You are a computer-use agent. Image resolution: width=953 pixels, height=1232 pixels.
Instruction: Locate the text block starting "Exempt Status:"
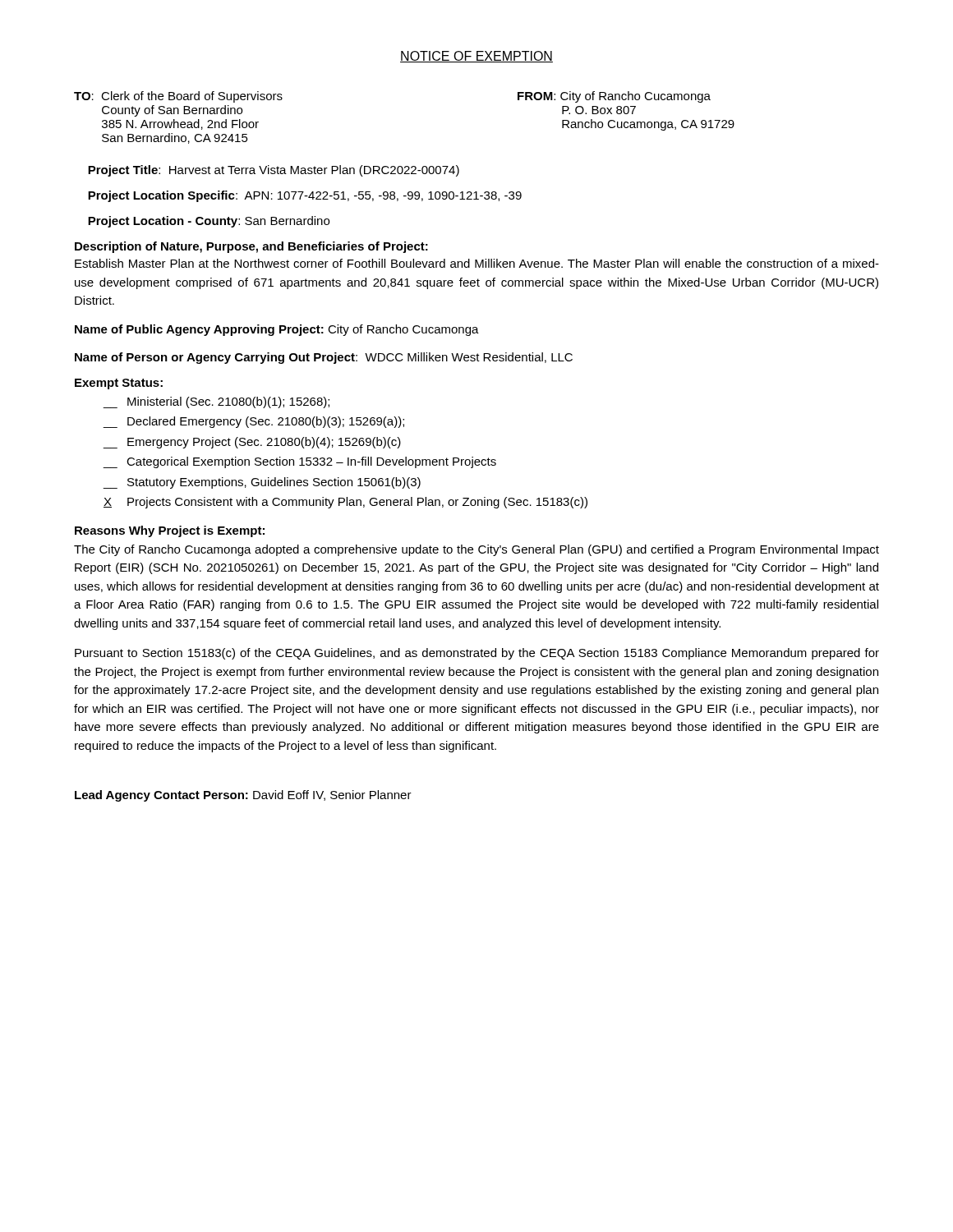click(x=119, y=382)
